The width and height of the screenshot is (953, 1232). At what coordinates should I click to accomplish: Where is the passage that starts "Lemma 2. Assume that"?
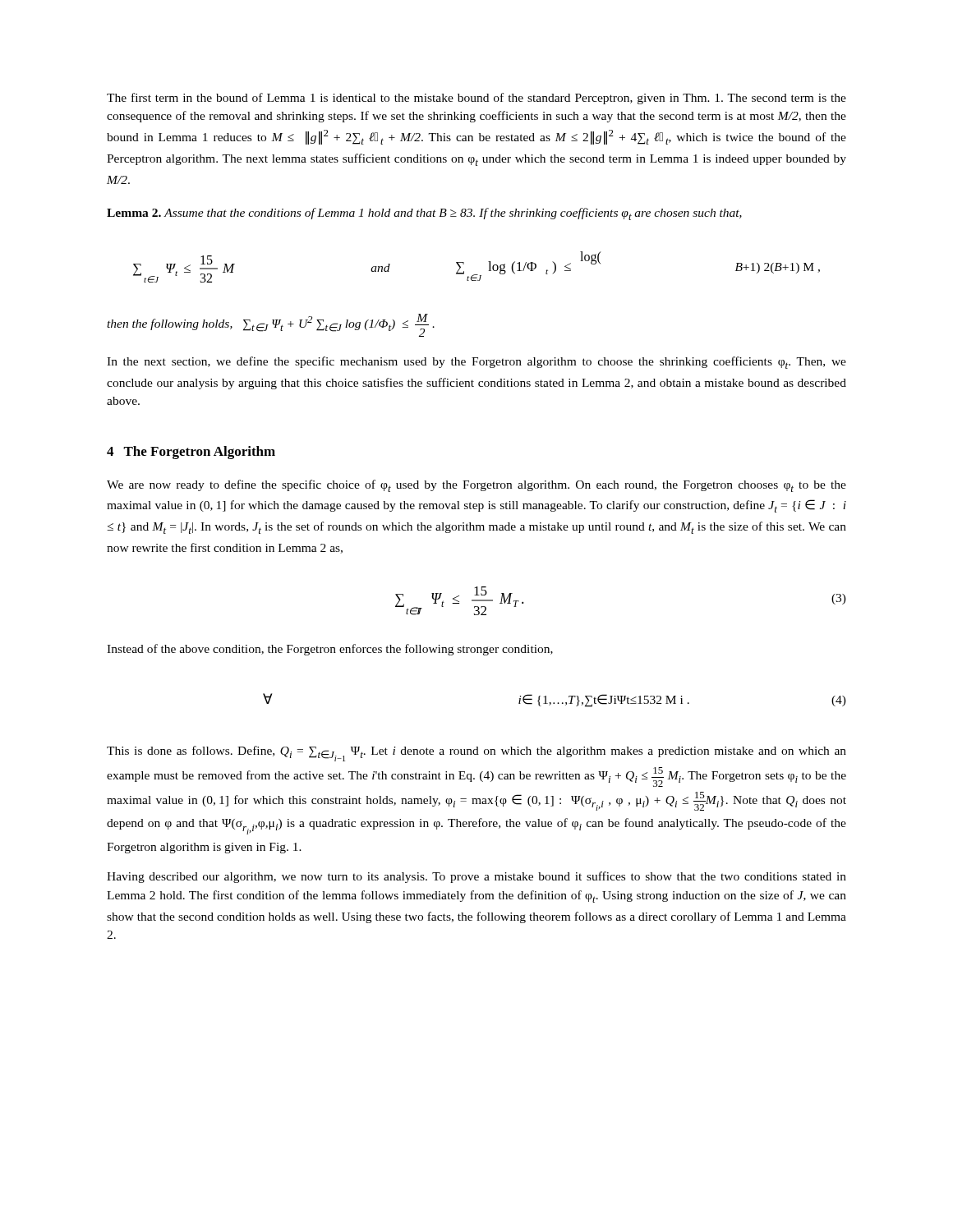425,214
